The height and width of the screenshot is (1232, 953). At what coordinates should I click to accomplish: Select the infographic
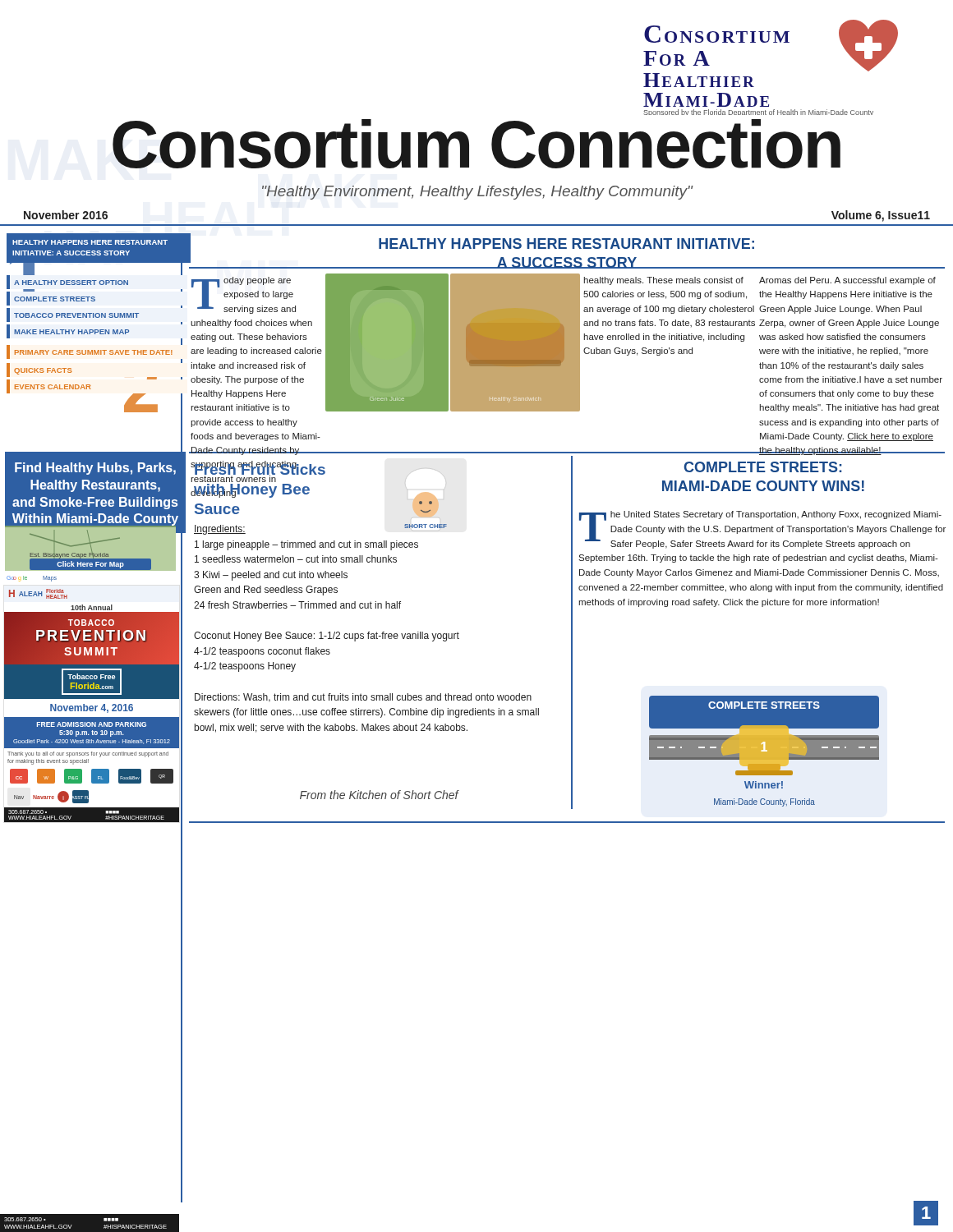pos(92,704)
